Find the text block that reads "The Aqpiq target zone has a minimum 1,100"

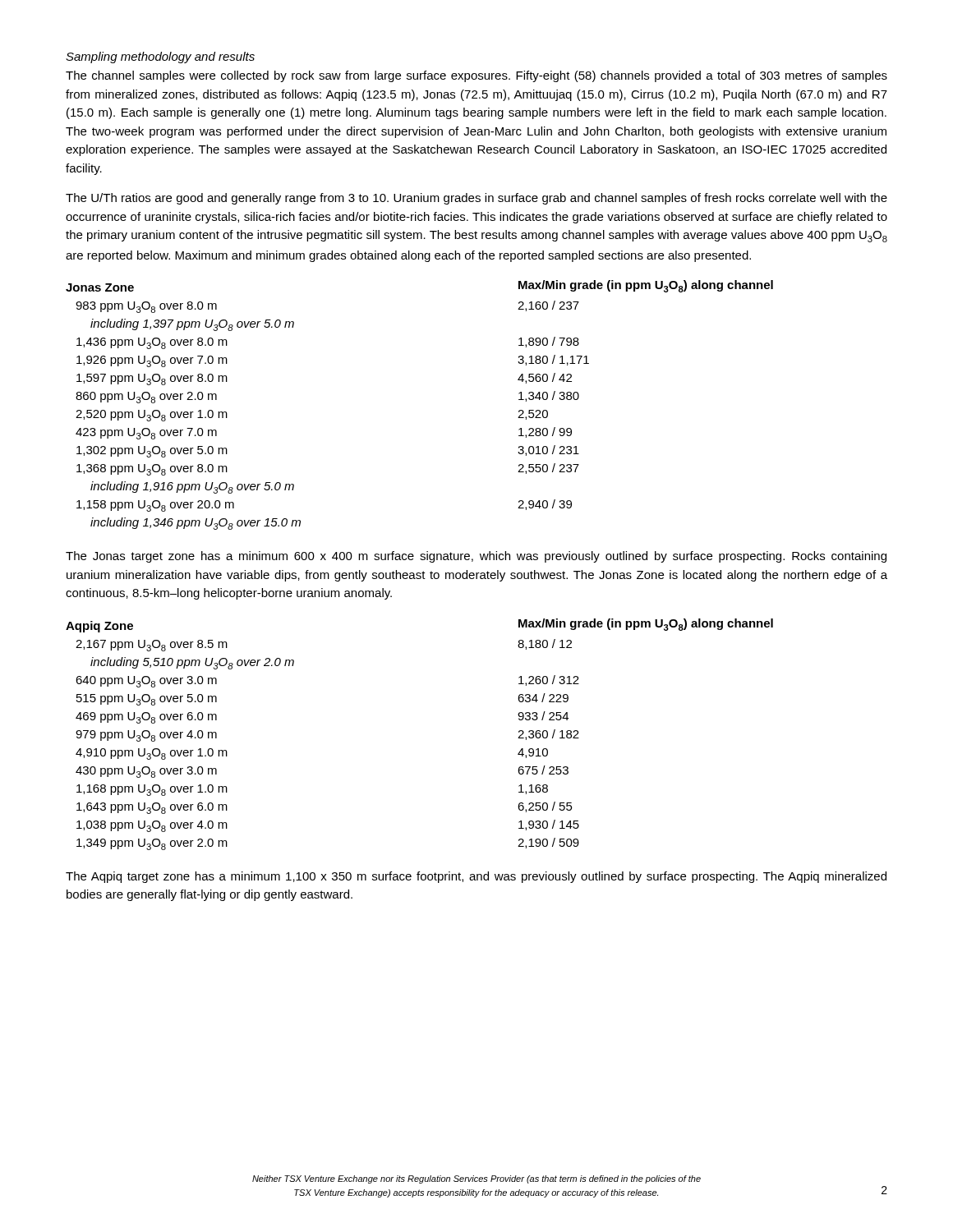(x=476, y=885)
